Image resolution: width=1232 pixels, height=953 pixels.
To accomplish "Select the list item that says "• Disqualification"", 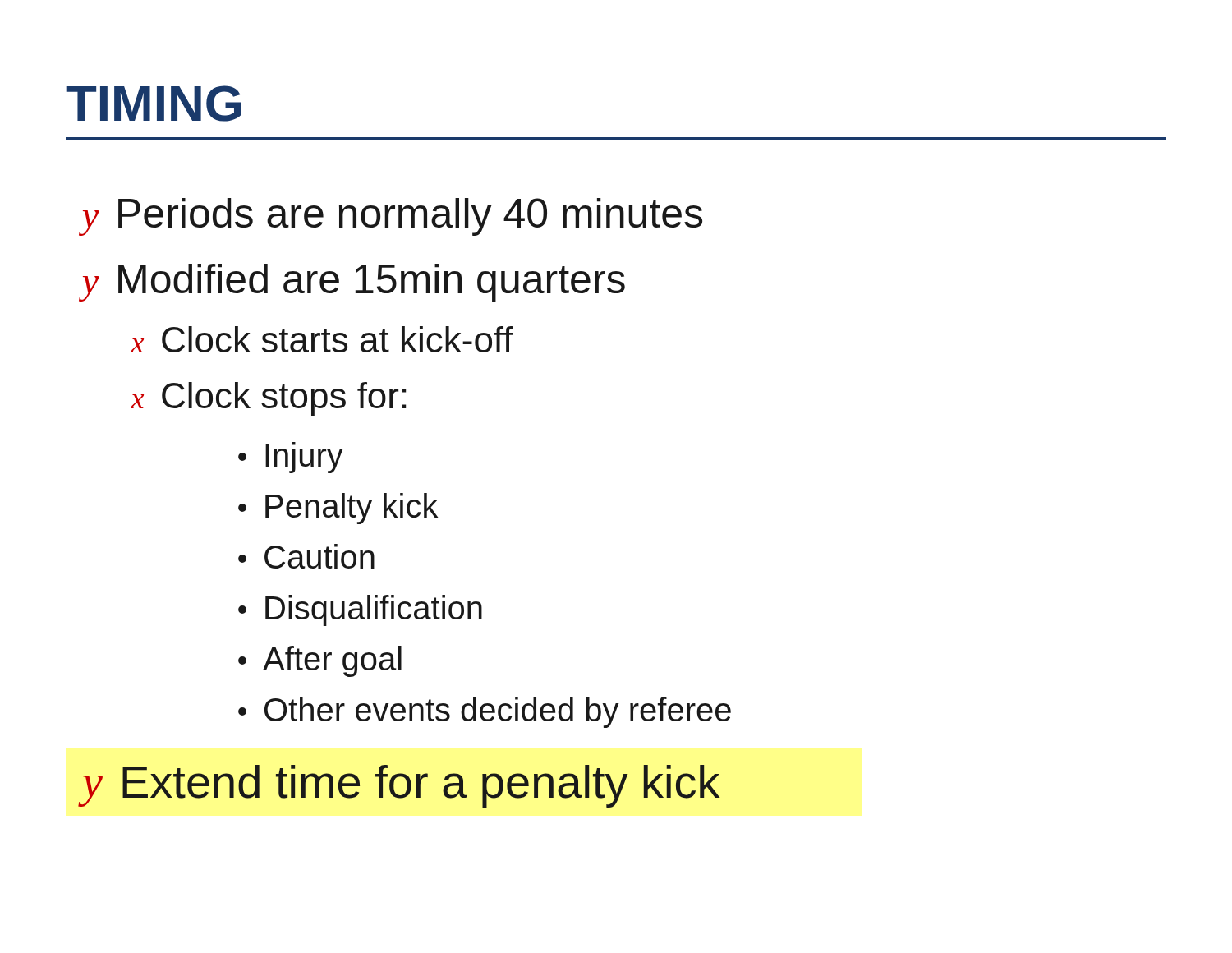I will pyautogui.click(x=353, y=608).
